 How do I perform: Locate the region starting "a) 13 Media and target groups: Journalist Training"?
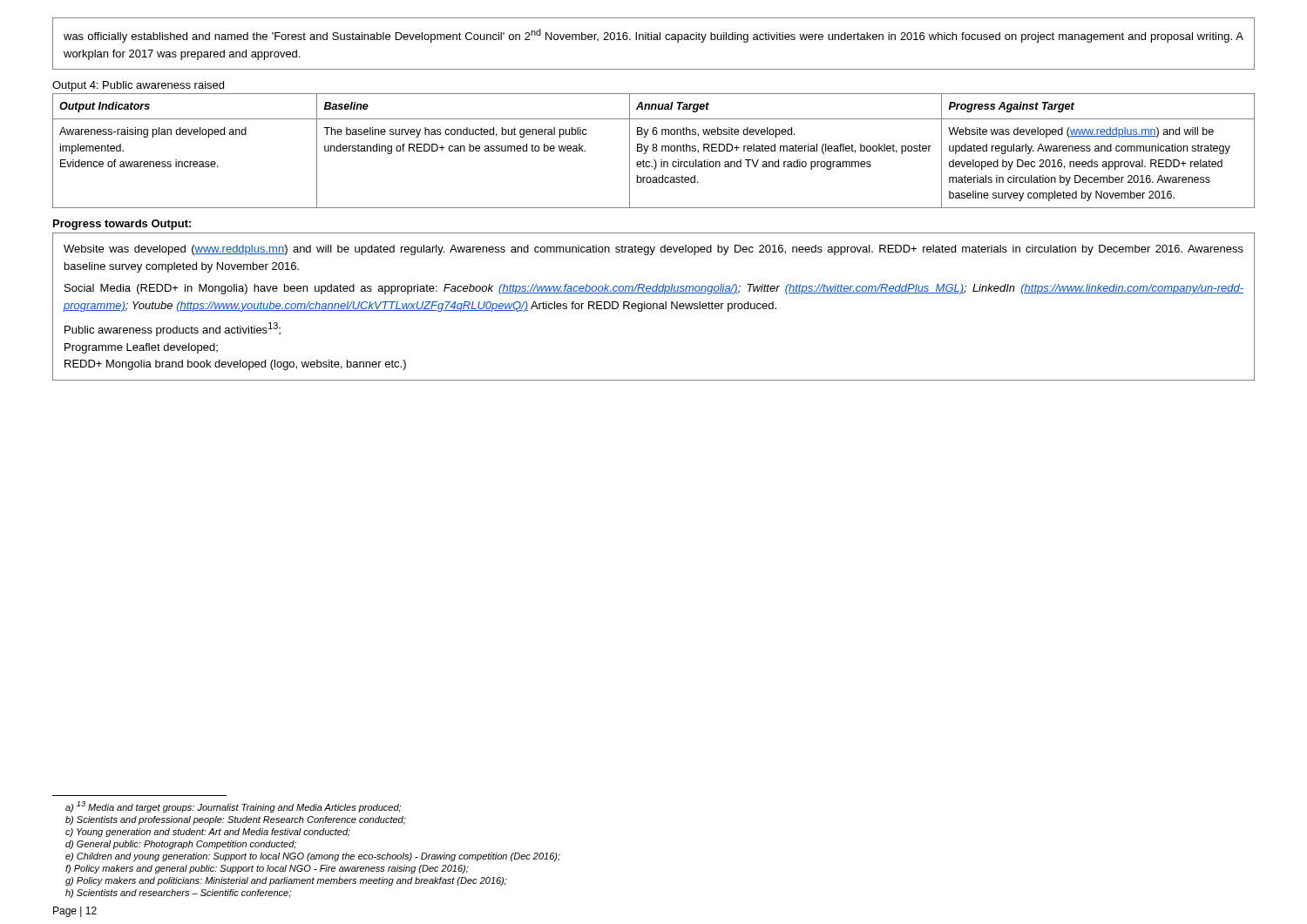click(233, 807)
